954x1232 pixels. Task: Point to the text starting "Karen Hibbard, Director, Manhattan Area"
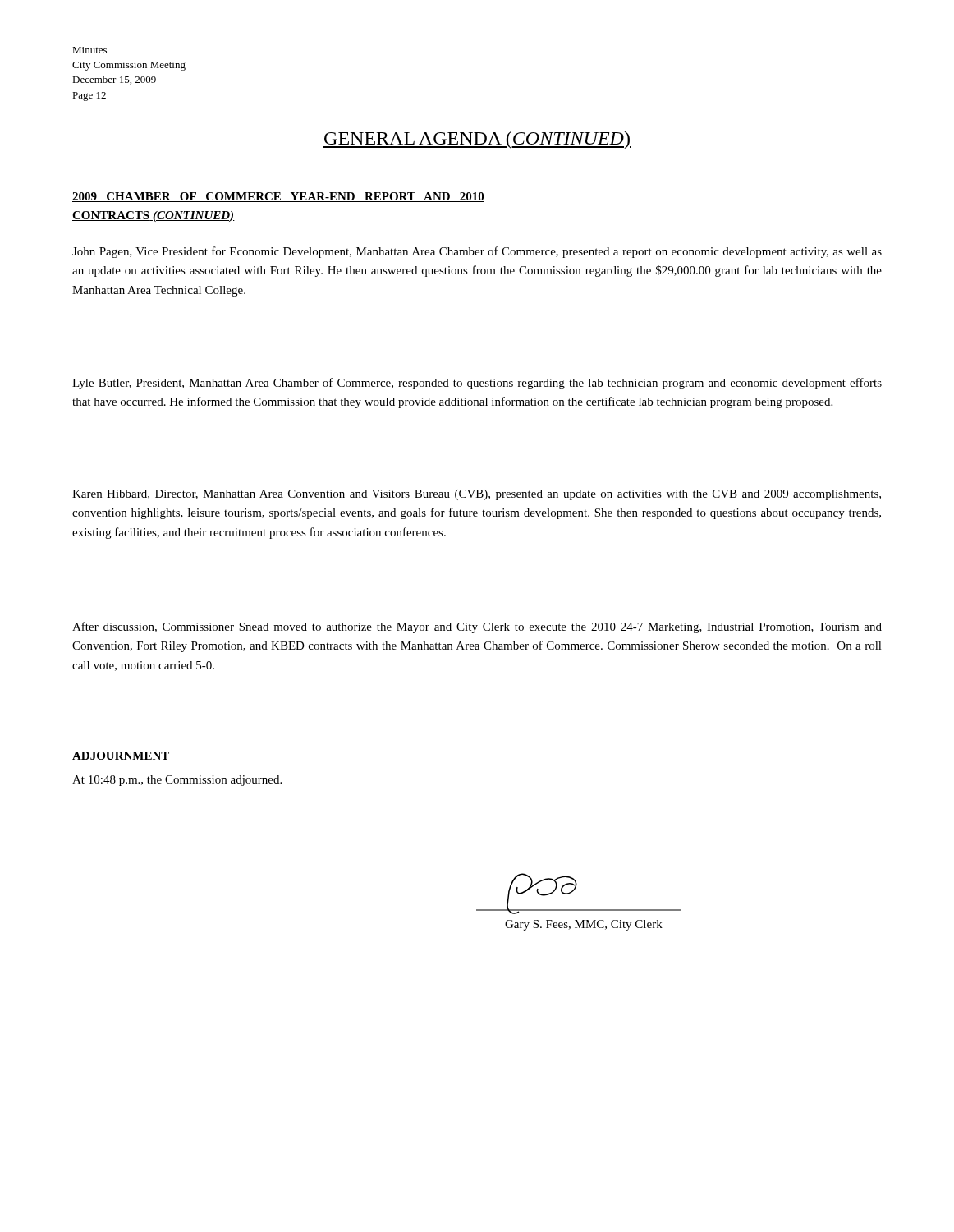tap(477, 513)
